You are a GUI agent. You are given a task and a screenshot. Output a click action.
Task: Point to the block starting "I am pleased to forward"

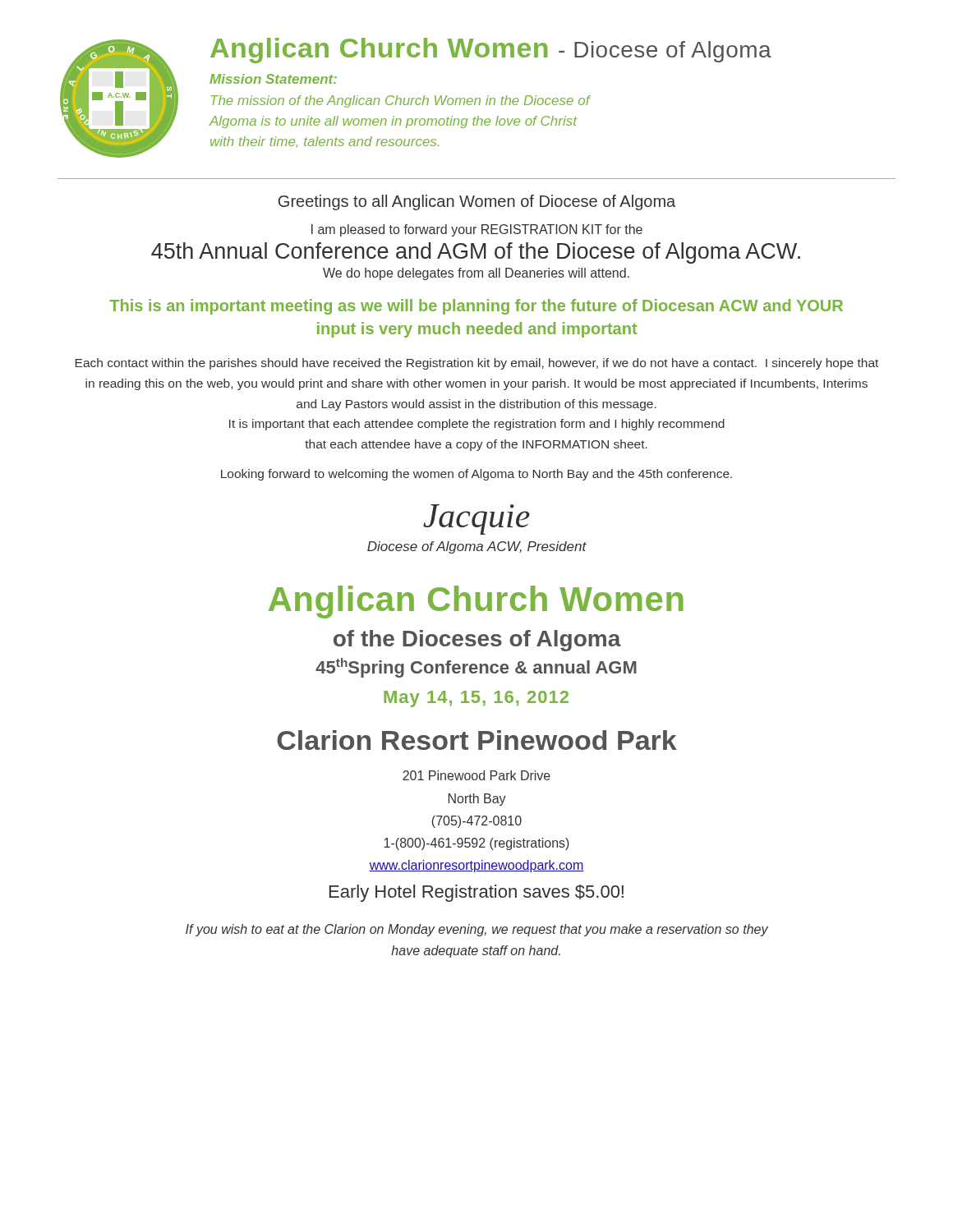[476, 252]
